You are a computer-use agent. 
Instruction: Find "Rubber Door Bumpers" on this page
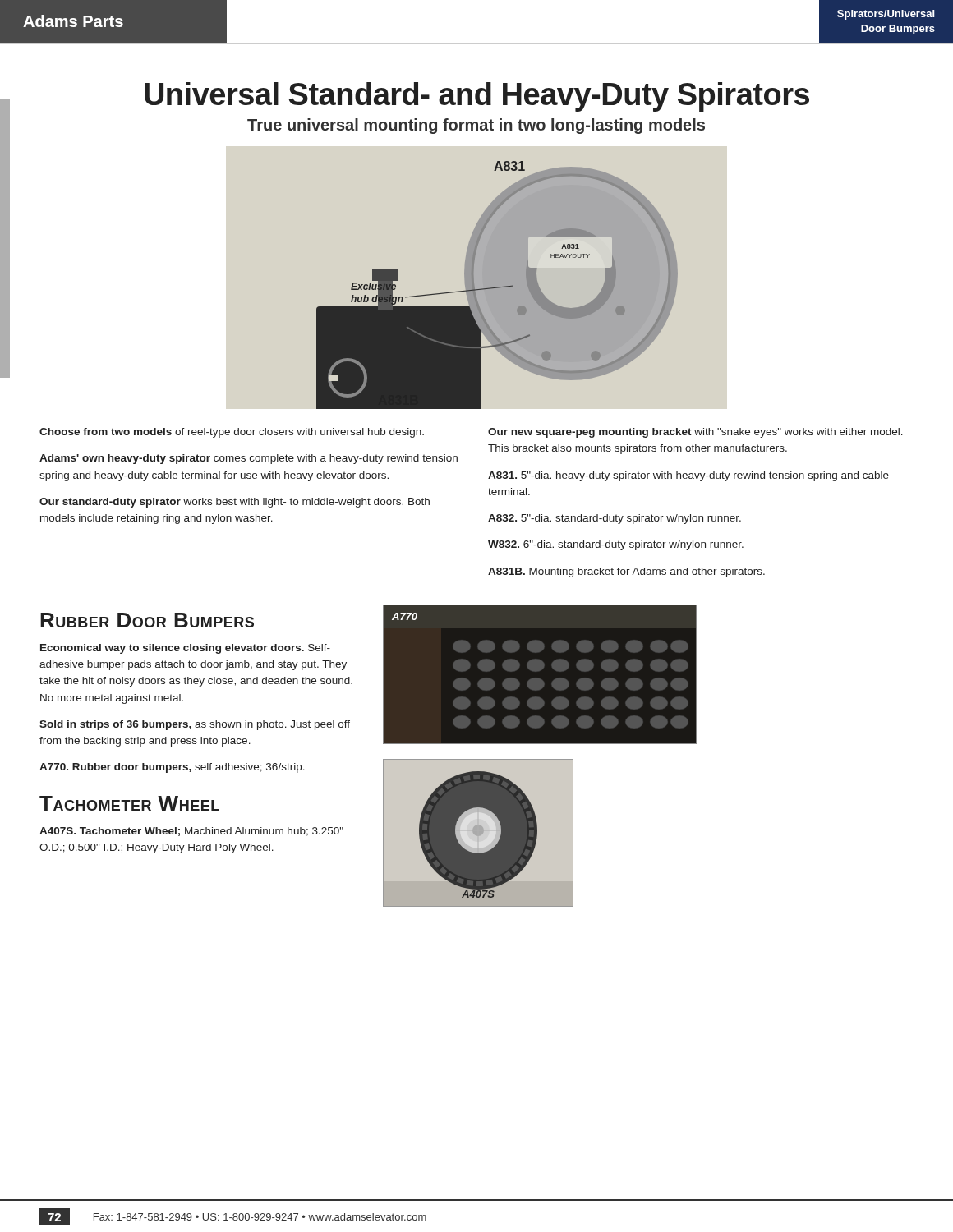[x=147, y=620]
